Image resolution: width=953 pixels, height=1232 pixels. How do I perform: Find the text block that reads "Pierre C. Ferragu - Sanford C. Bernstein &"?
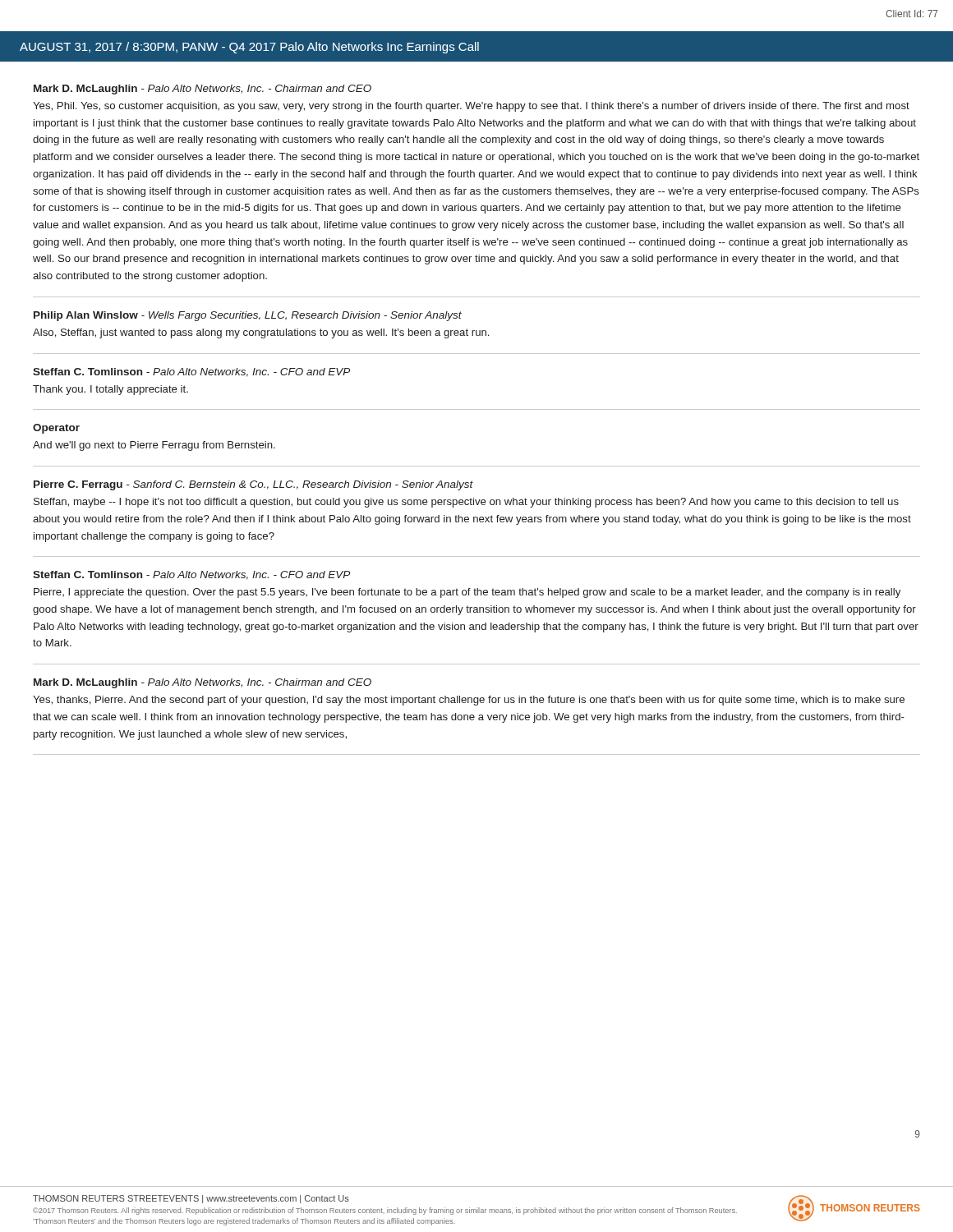(x=476, y=511)
